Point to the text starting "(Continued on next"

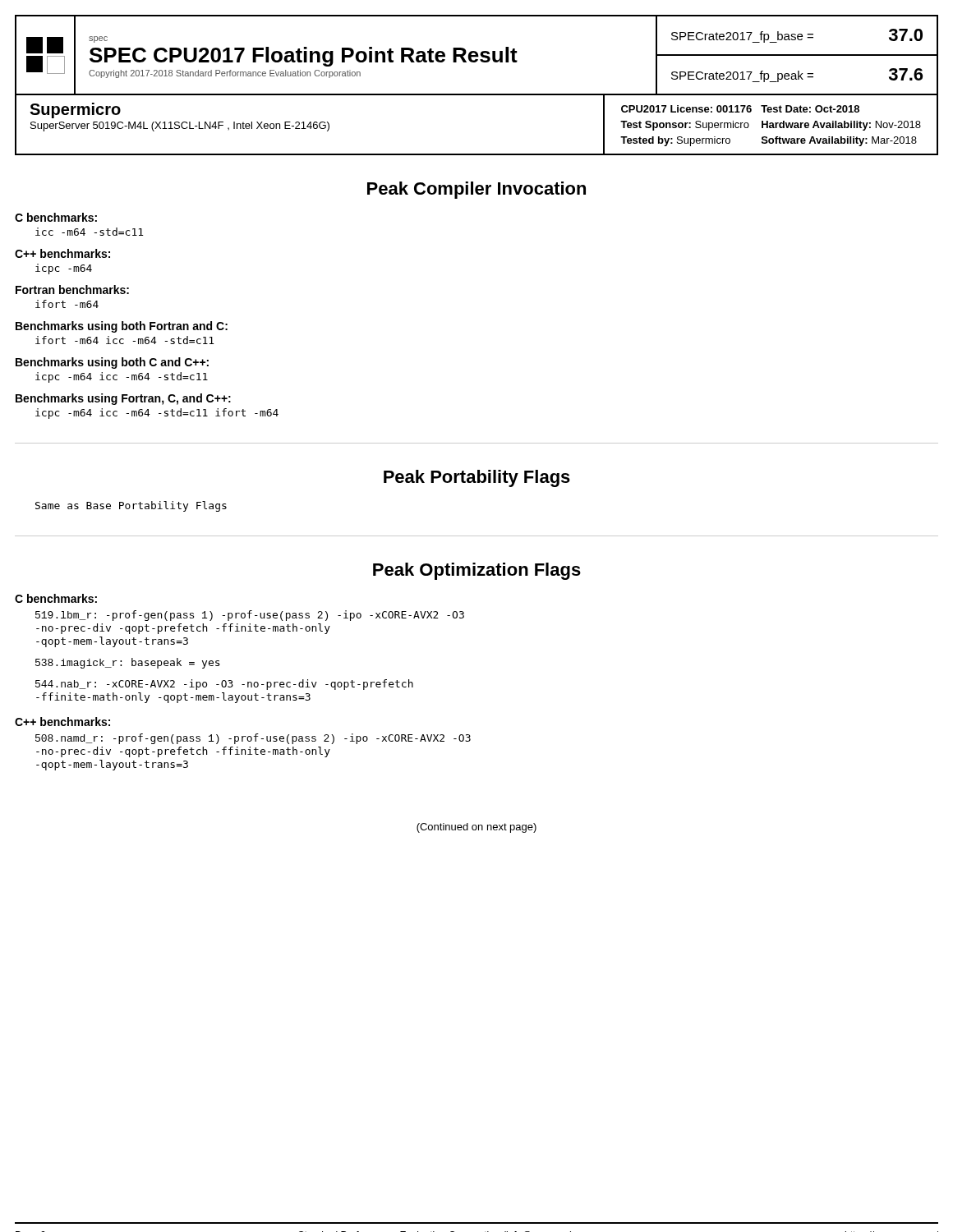pos(476,827)
